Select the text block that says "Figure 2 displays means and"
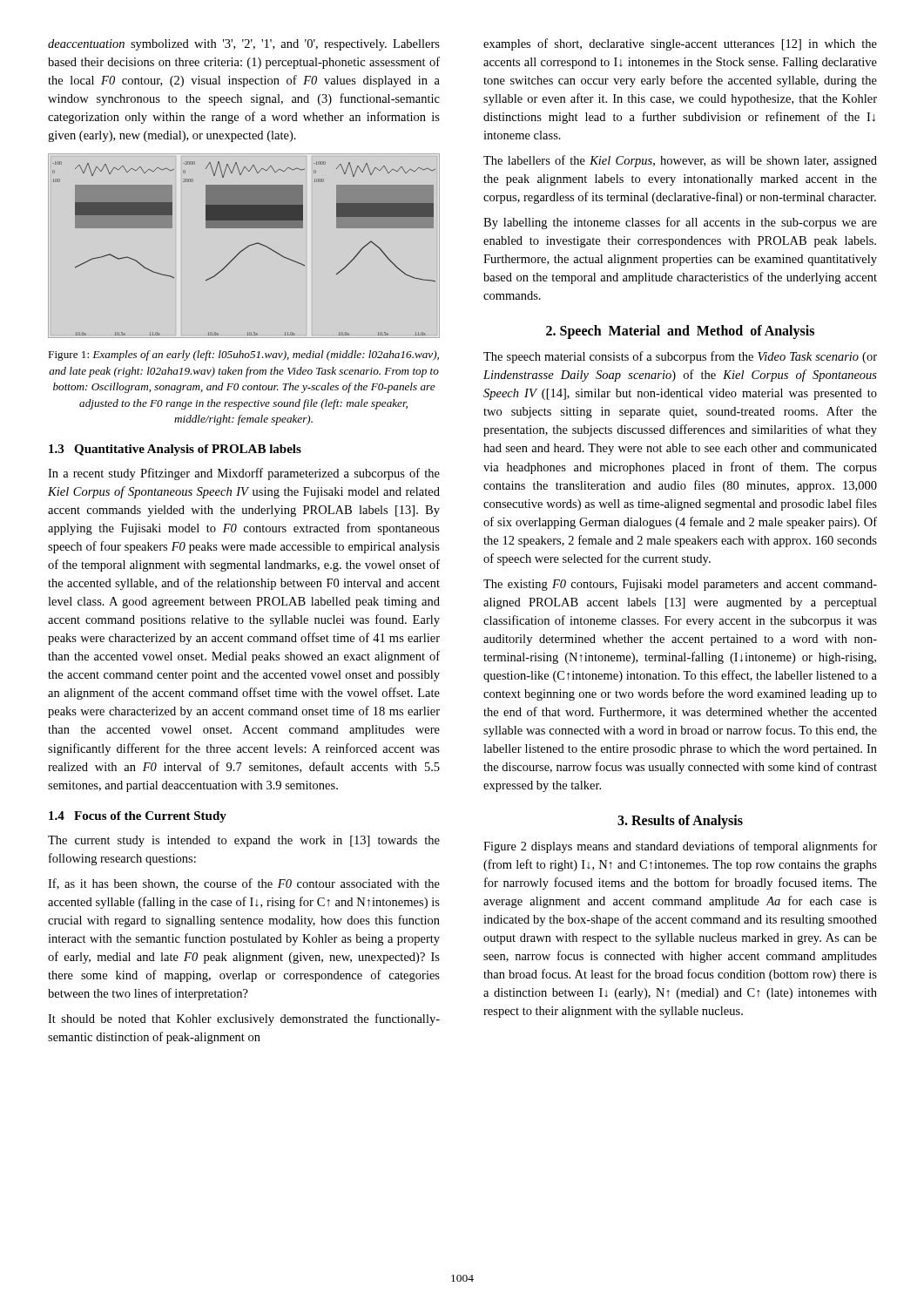 pos(680,929)
